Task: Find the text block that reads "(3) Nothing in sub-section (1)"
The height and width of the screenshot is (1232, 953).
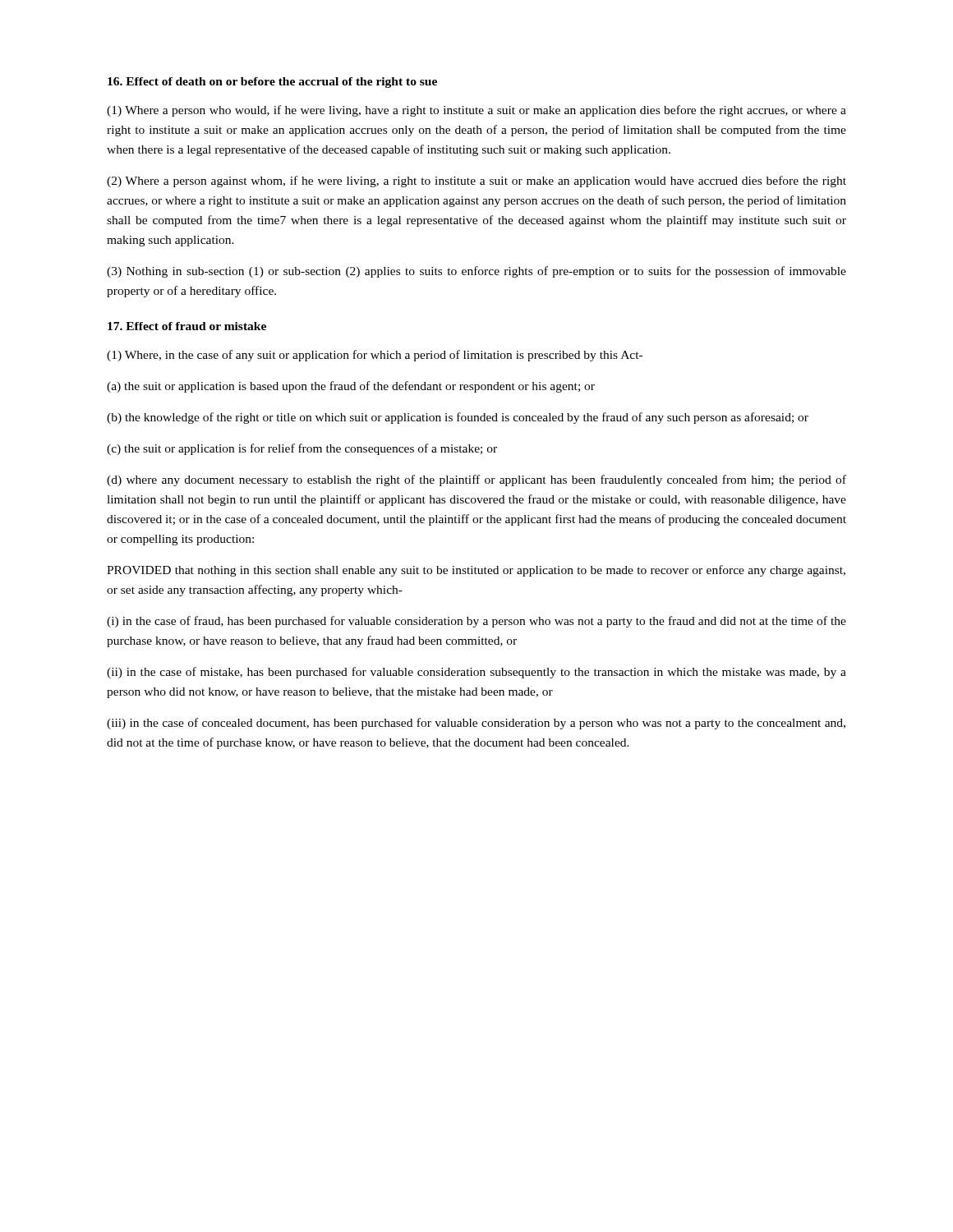Action: pyautogui.click(x=476, y=281)
